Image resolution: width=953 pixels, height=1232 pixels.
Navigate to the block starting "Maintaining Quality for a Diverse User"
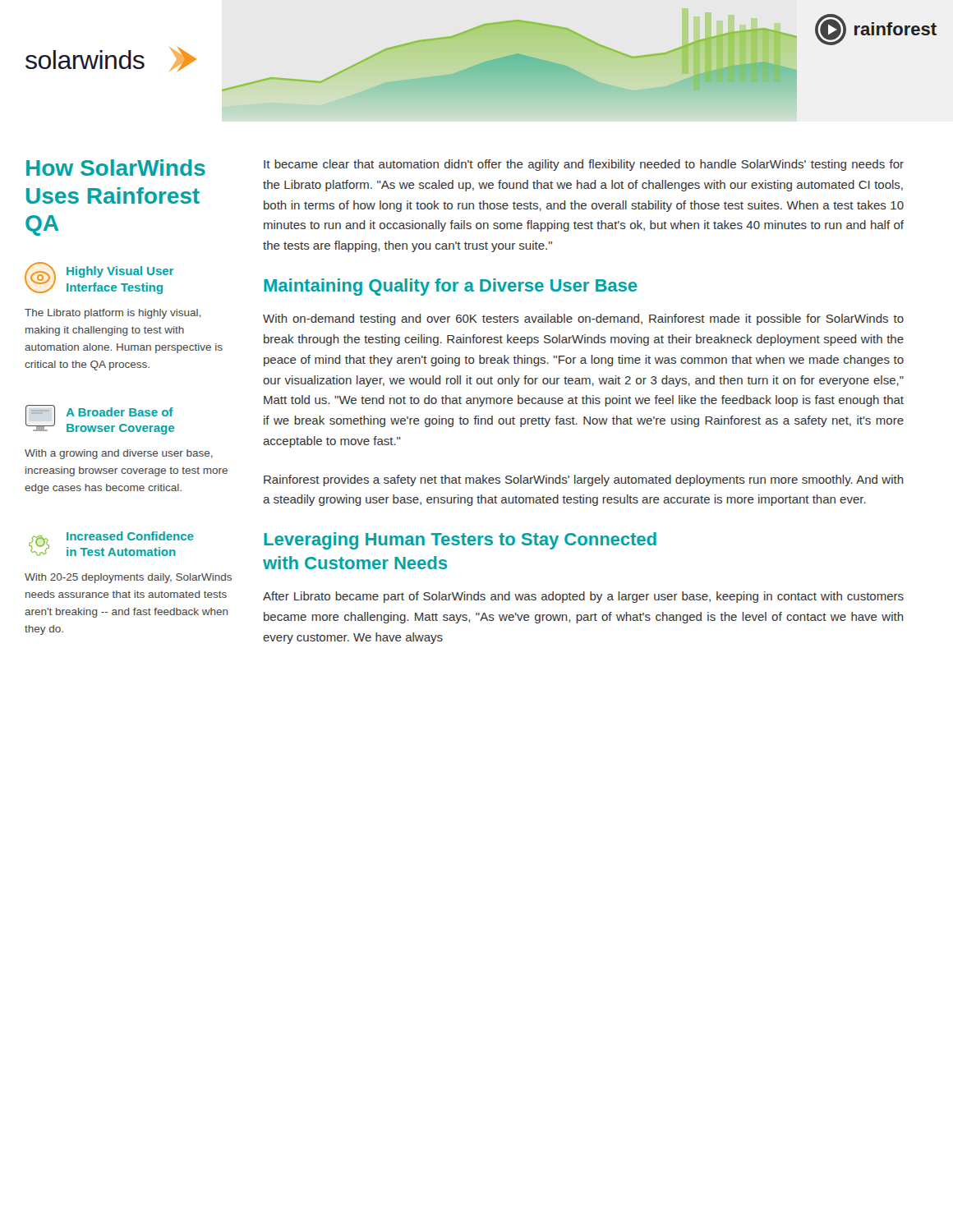point(450,285)
